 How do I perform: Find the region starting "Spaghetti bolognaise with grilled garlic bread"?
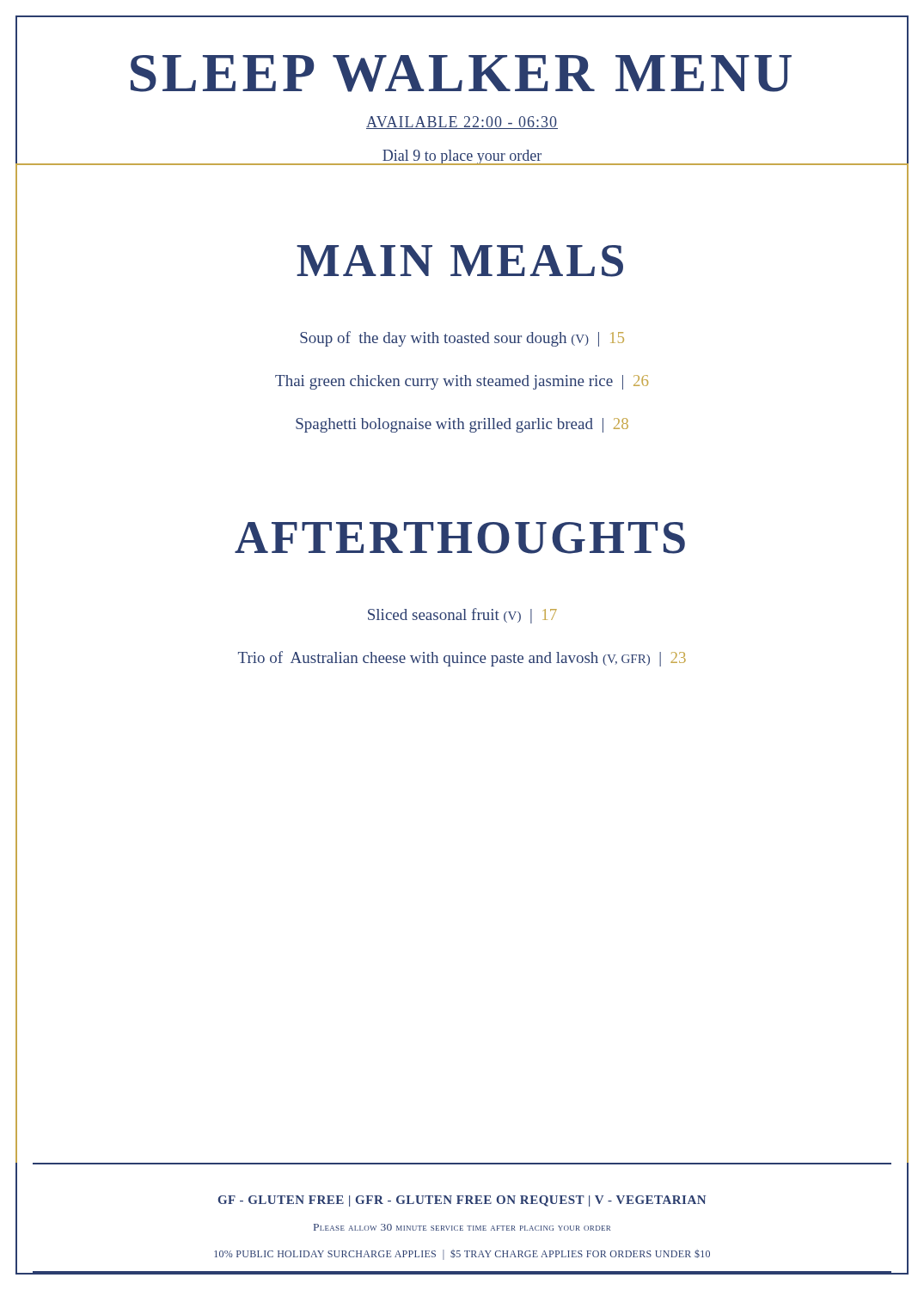462,424
